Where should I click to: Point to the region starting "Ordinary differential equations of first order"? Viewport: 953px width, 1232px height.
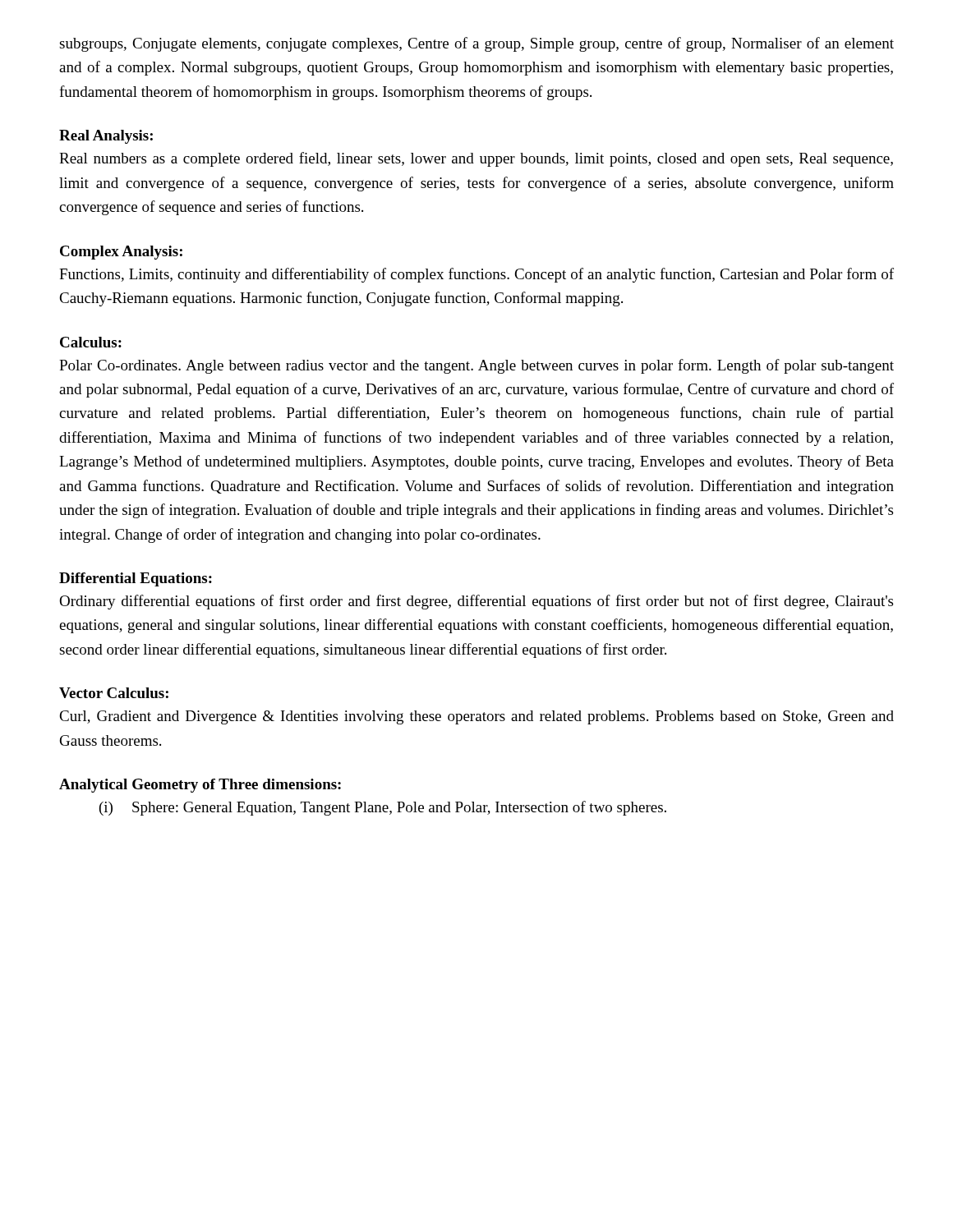[x=476, y=625]
